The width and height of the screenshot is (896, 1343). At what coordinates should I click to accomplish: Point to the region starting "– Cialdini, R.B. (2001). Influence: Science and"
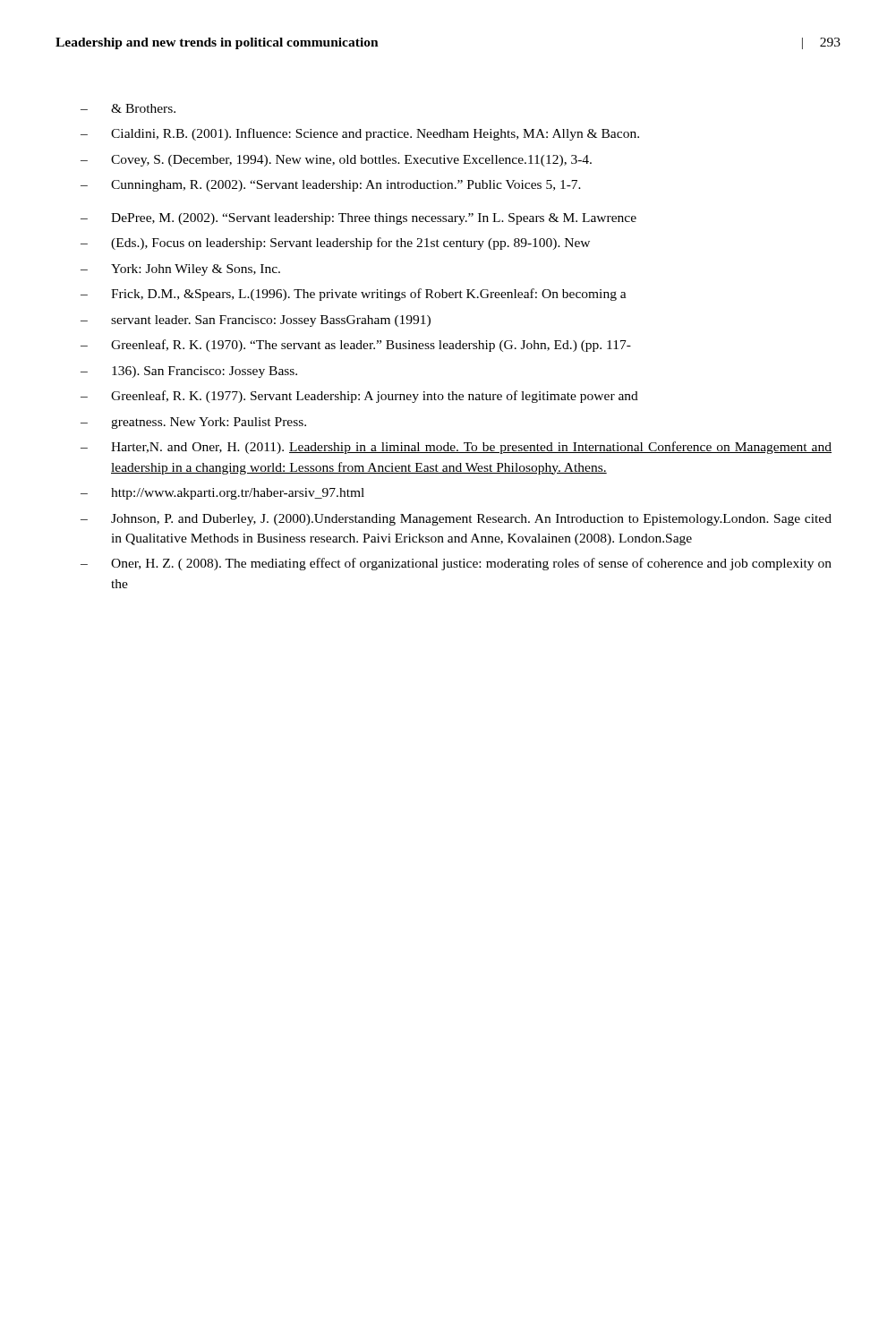pyautogui.click(x=456, y=134)
